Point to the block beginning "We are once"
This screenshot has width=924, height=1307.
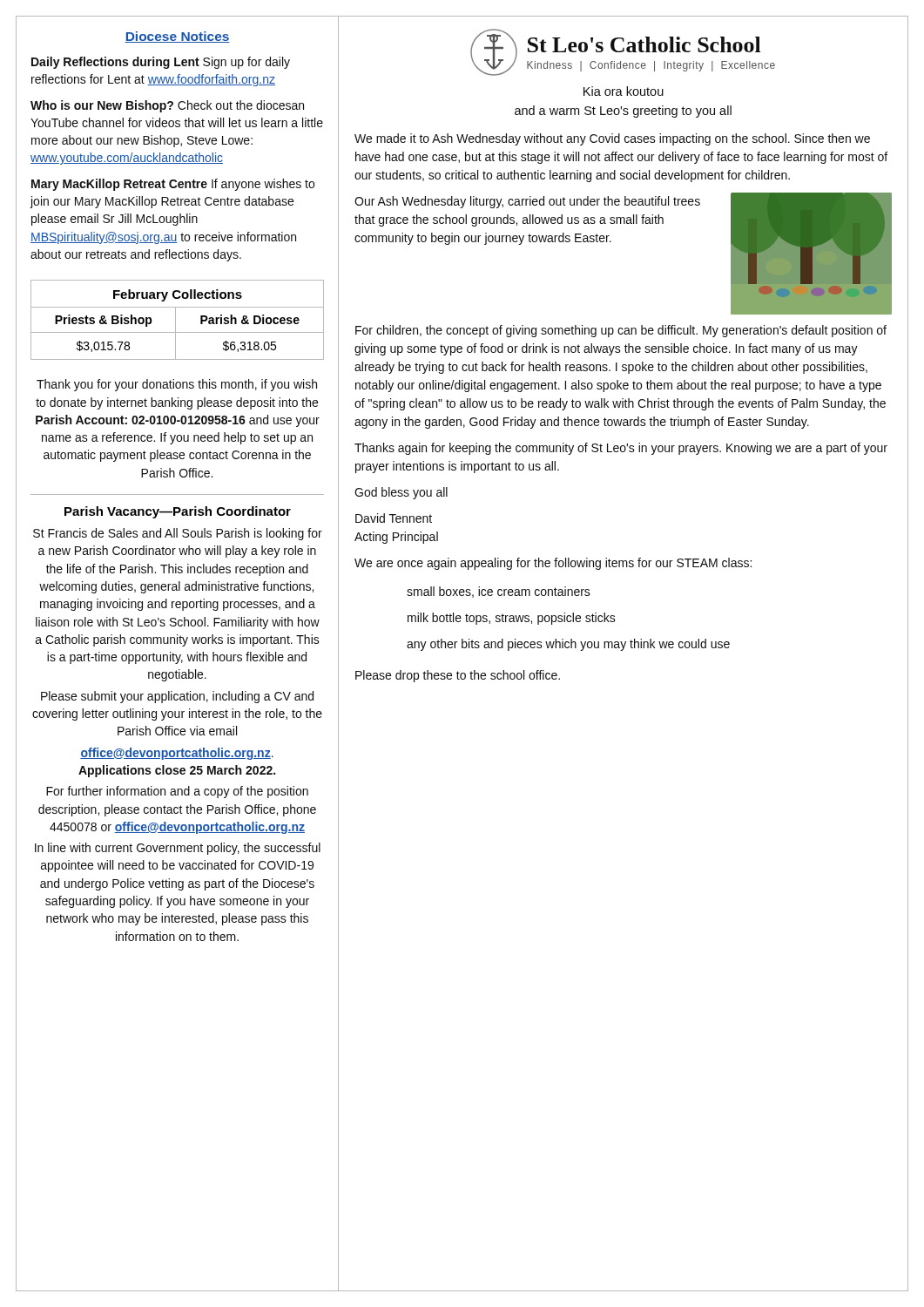click(x=554, y=562)
